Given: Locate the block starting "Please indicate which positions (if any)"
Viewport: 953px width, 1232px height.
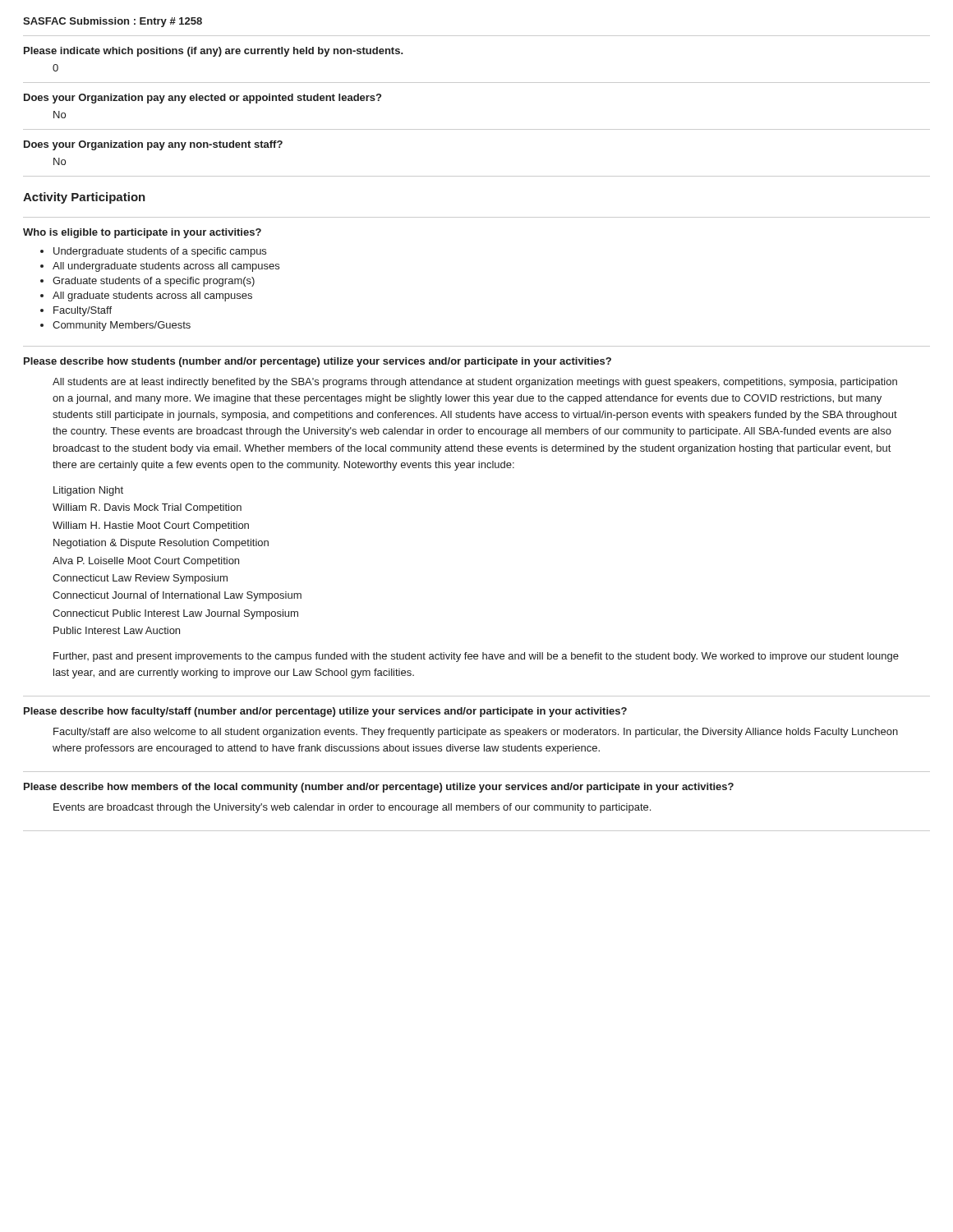Looking at the screenshot, I should (x=213, y=51).
